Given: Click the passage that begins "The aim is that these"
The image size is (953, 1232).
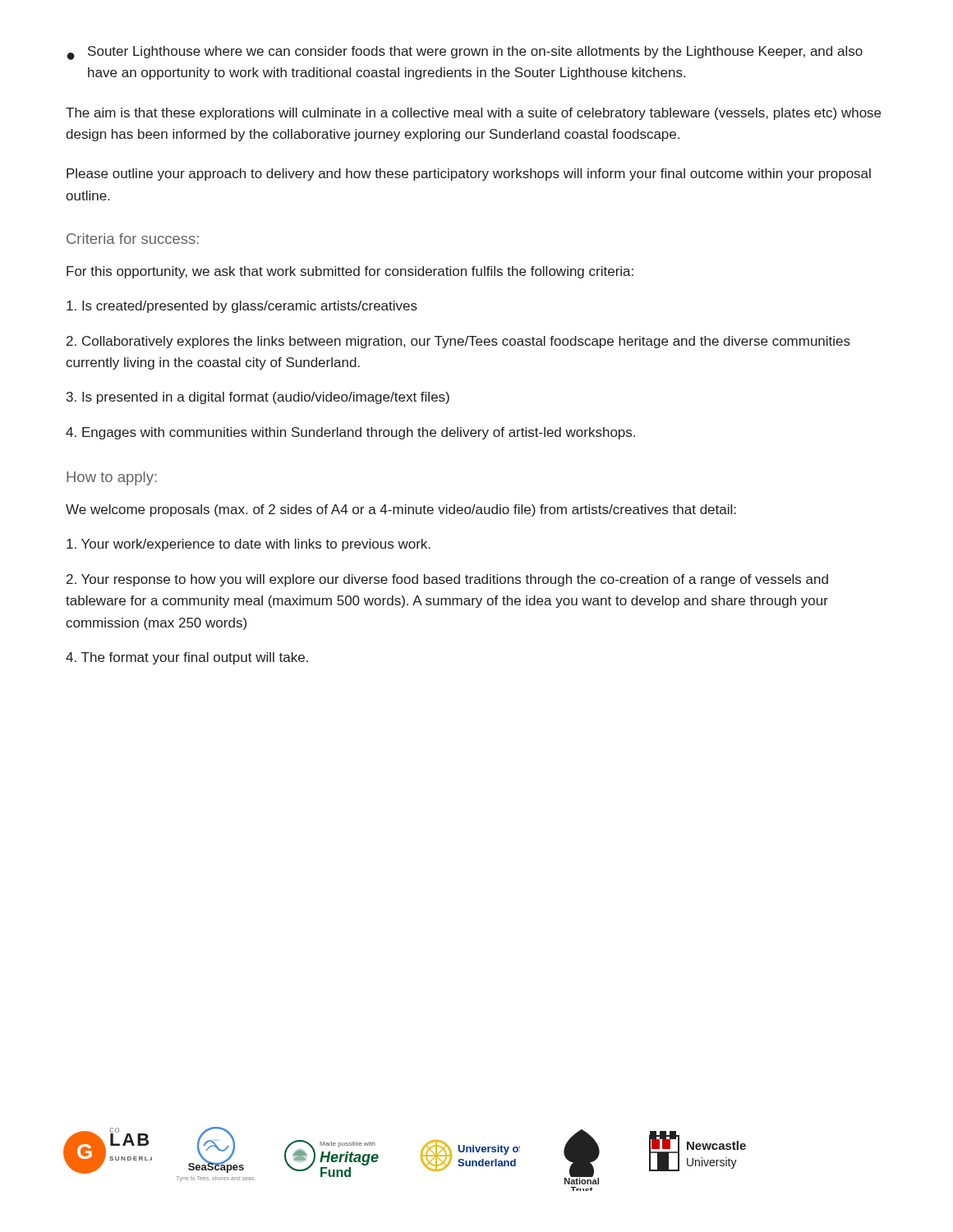Looking at the screenshot, I should tap(474, 124).
